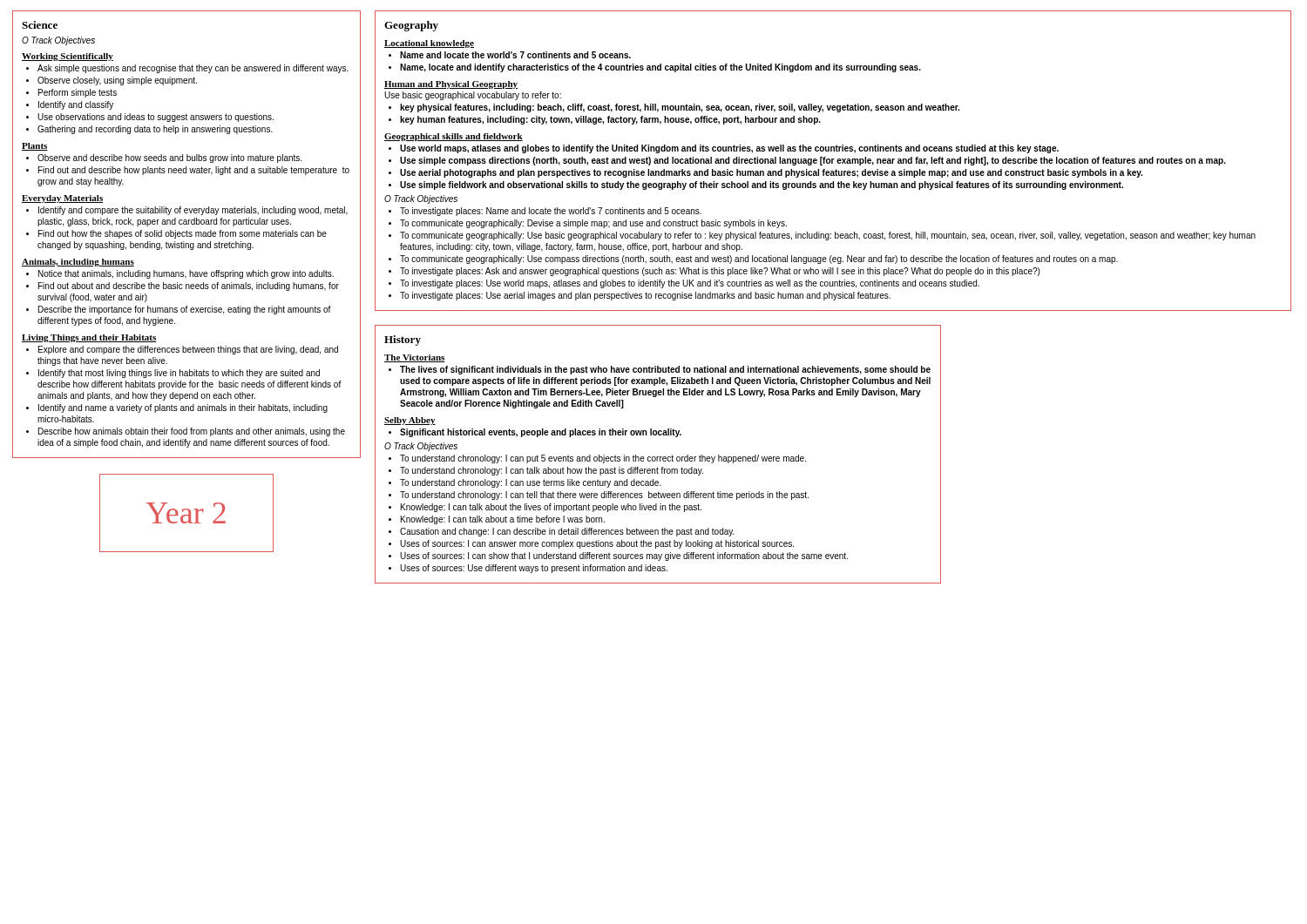Click on the element starting "Uses of sources: Use different ways"

pyautogui.click(x=534, y=568)
